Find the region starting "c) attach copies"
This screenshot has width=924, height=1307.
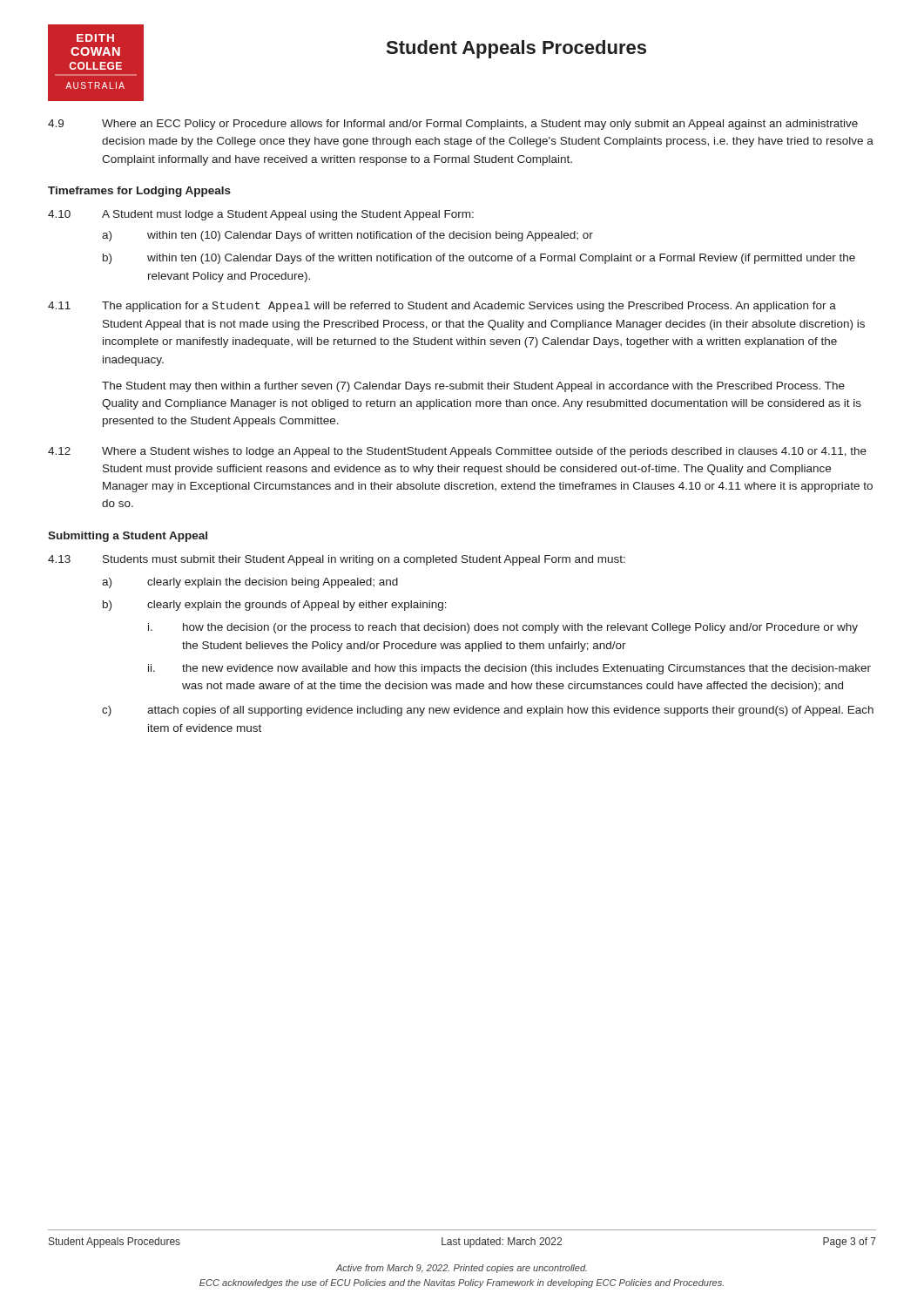point(489,719)
